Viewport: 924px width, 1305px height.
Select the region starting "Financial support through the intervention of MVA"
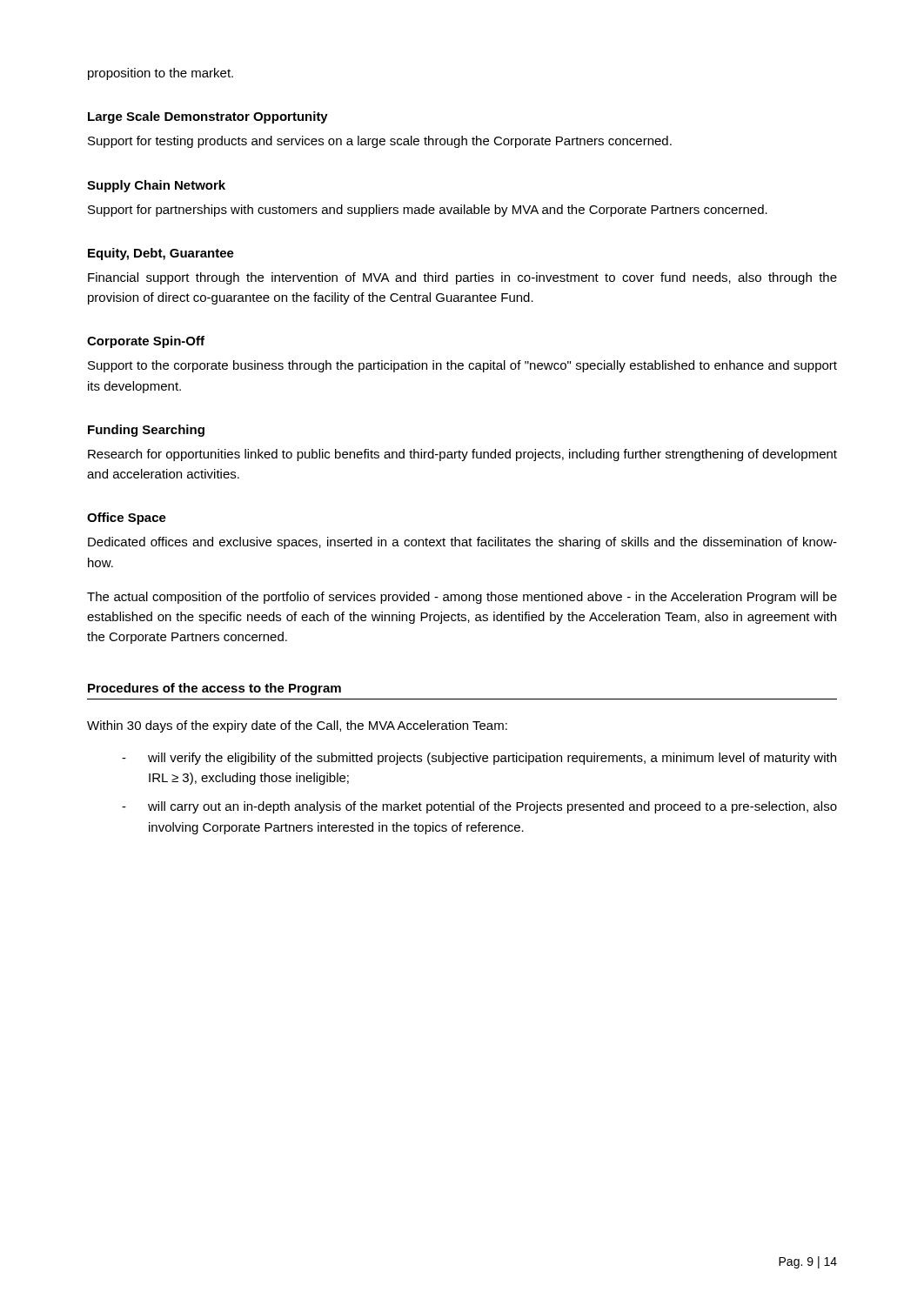462,287
